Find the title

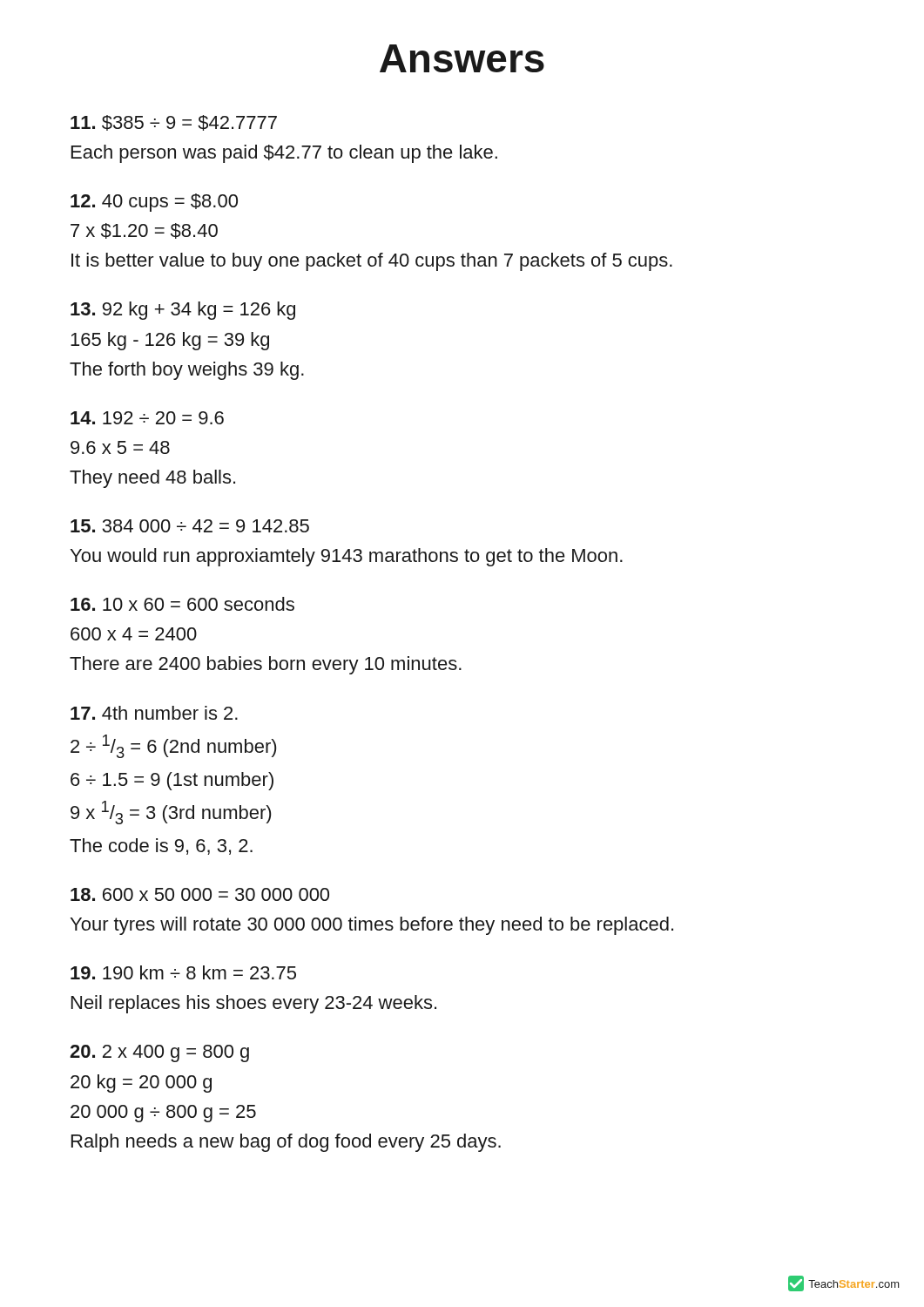point(462,58)
